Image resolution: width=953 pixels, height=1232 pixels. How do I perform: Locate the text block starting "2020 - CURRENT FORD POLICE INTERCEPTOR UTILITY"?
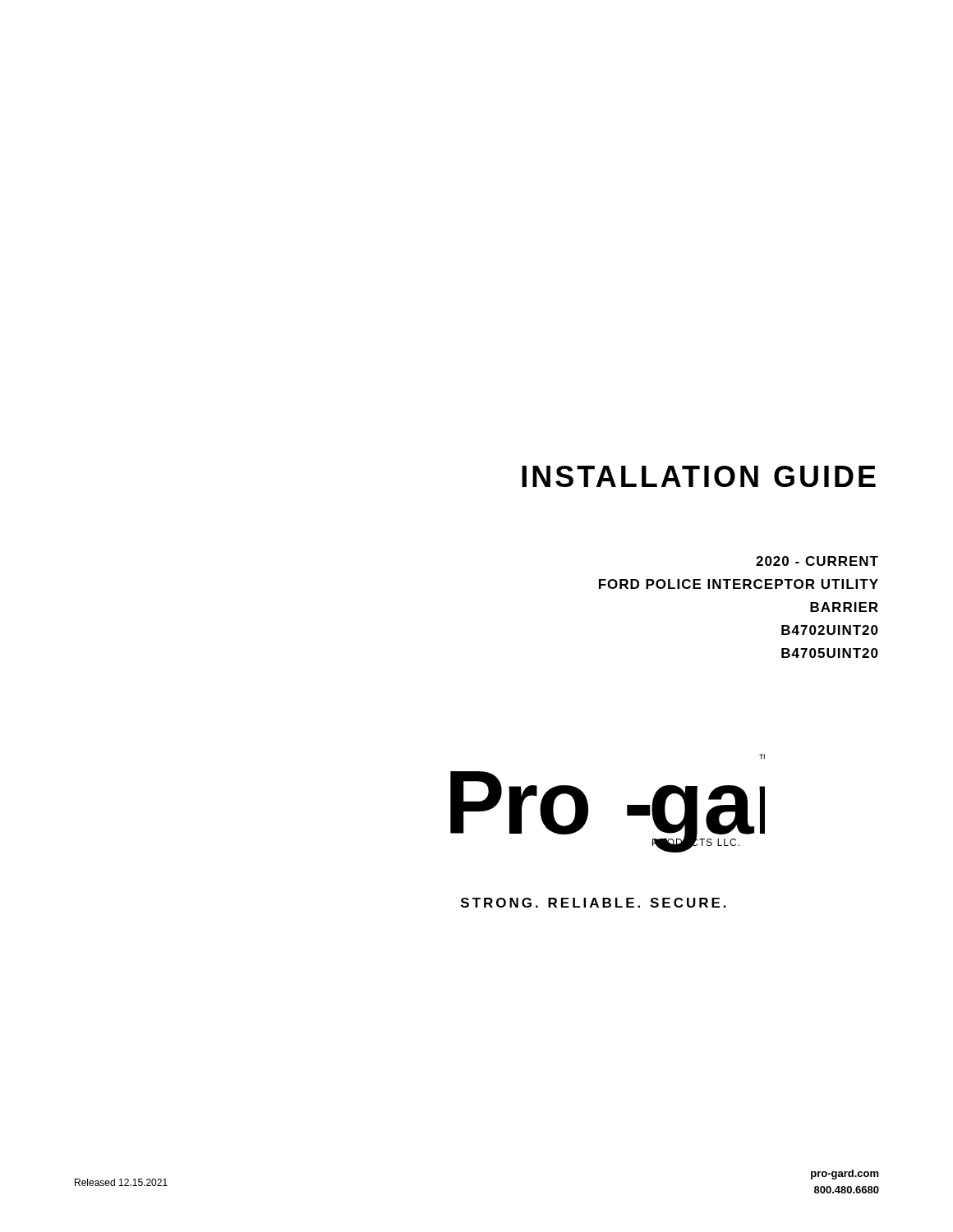[x=817, y=561]
